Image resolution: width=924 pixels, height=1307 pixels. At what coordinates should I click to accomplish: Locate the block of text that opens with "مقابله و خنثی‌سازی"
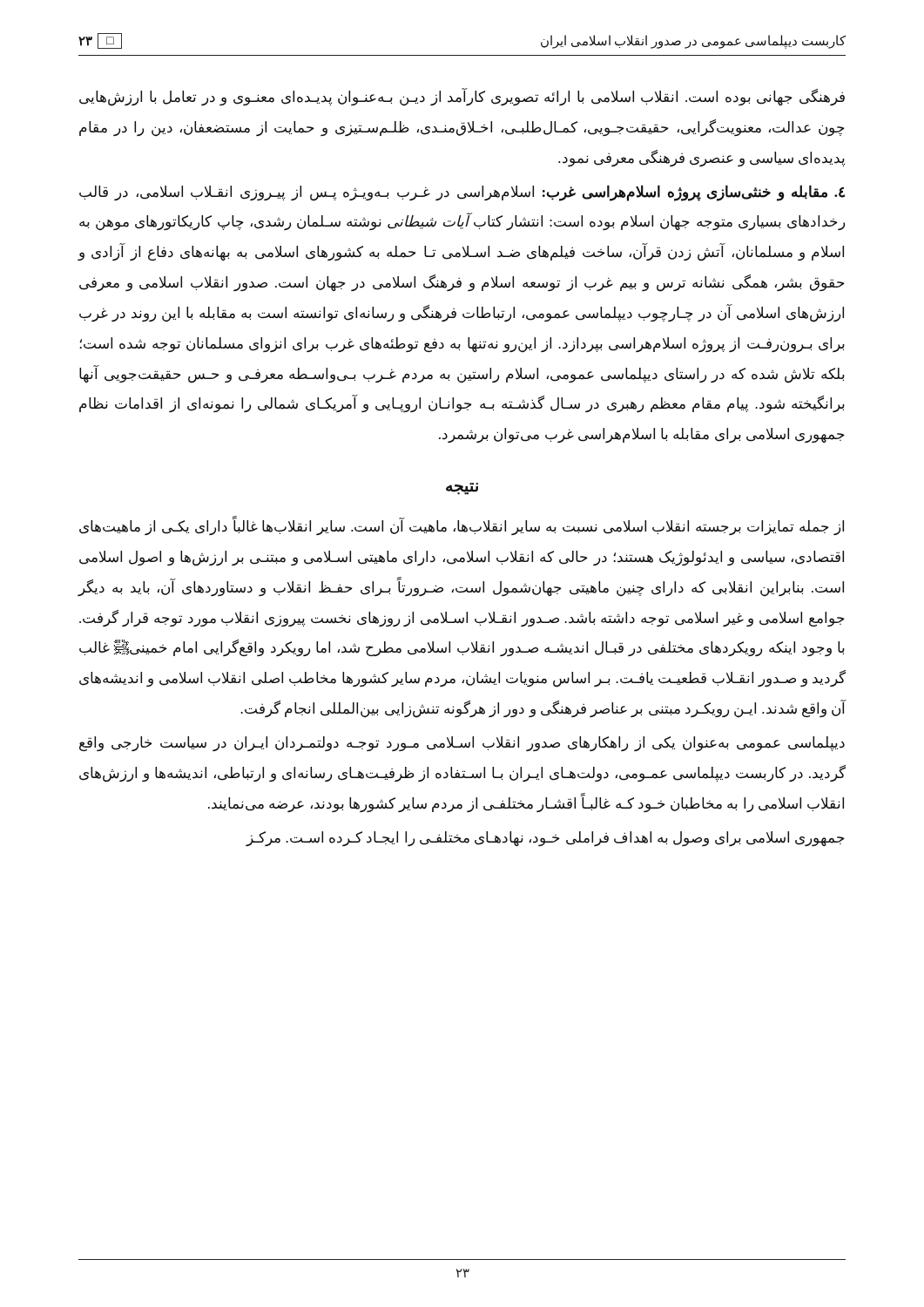point(462,313)
